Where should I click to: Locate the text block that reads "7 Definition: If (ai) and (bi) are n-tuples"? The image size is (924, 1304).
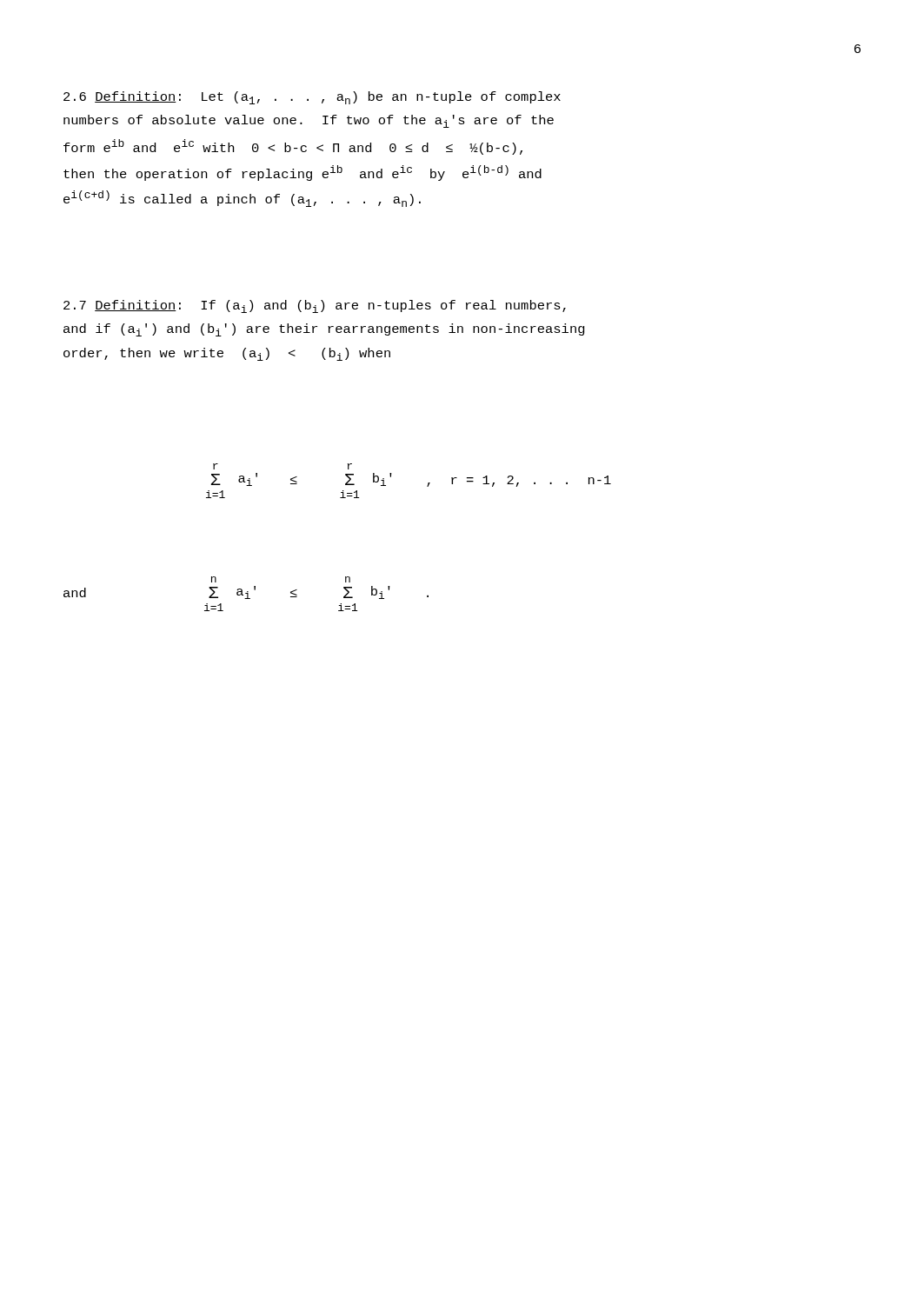tap(324, 331)
